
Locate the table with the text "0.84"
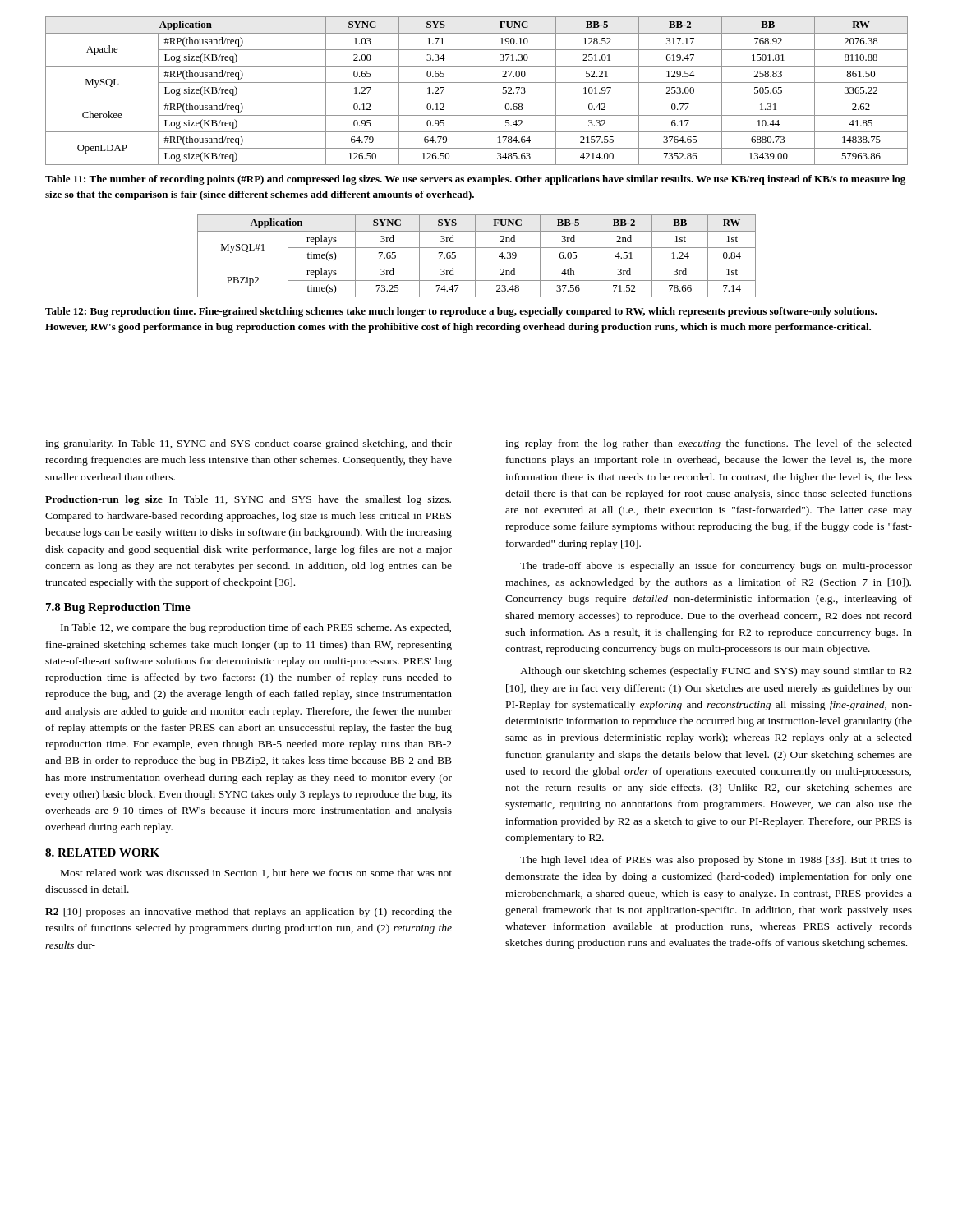coord(476,256)
